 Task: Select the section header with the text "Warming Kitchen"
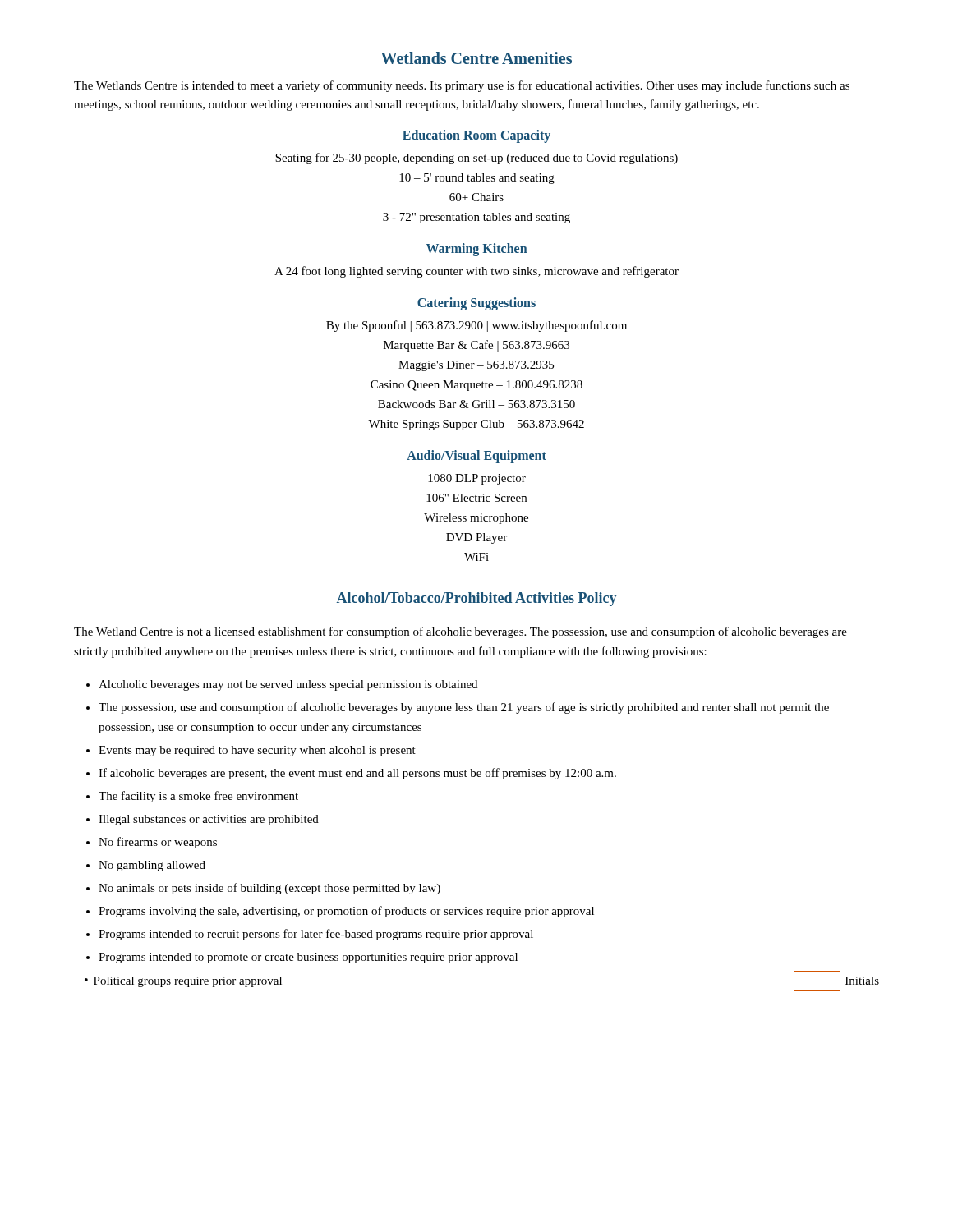click(476, 248)
